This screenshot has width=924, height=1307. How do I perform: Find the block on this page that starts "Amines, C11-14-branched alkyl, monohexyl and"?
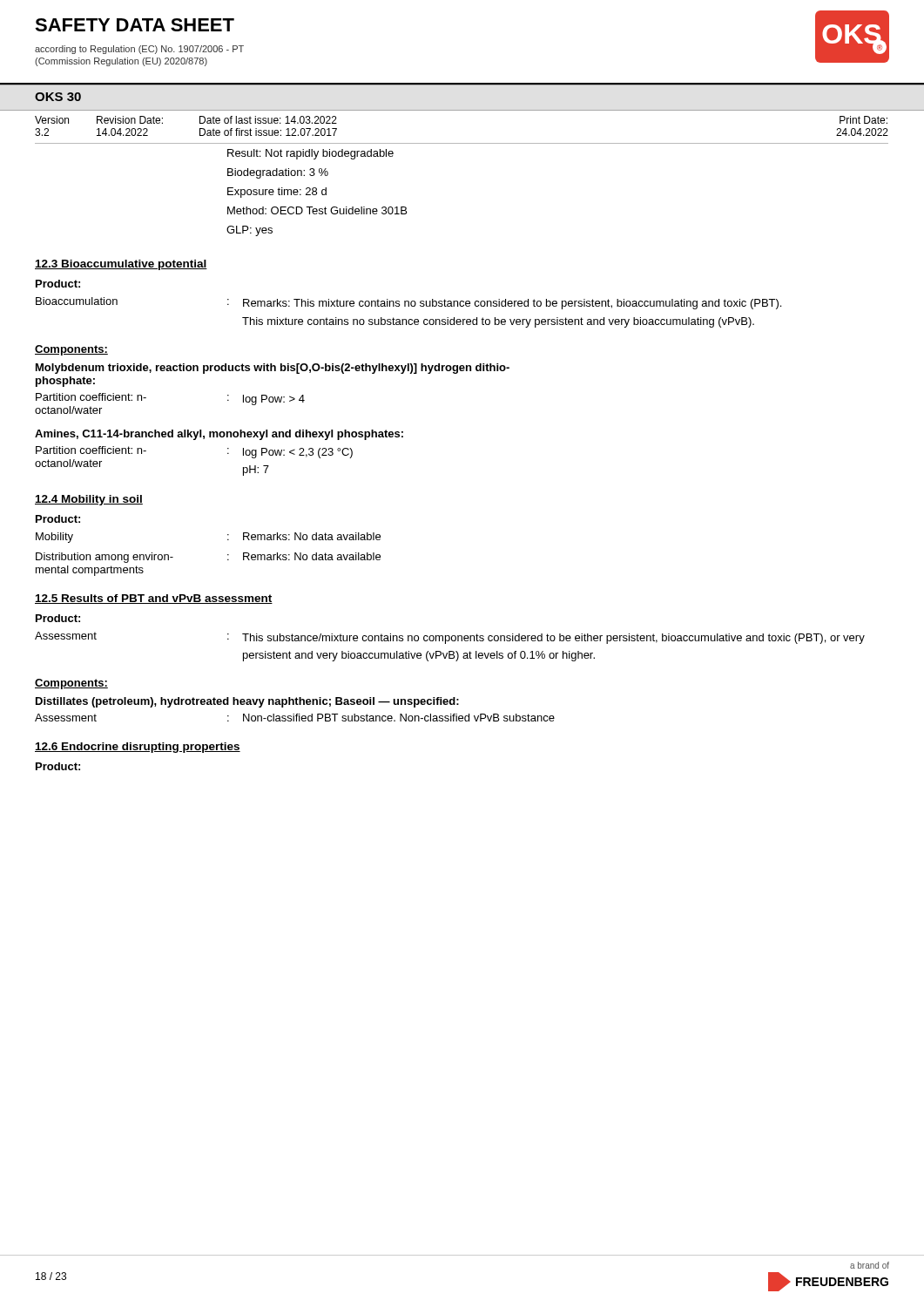(x=219, y=433)
